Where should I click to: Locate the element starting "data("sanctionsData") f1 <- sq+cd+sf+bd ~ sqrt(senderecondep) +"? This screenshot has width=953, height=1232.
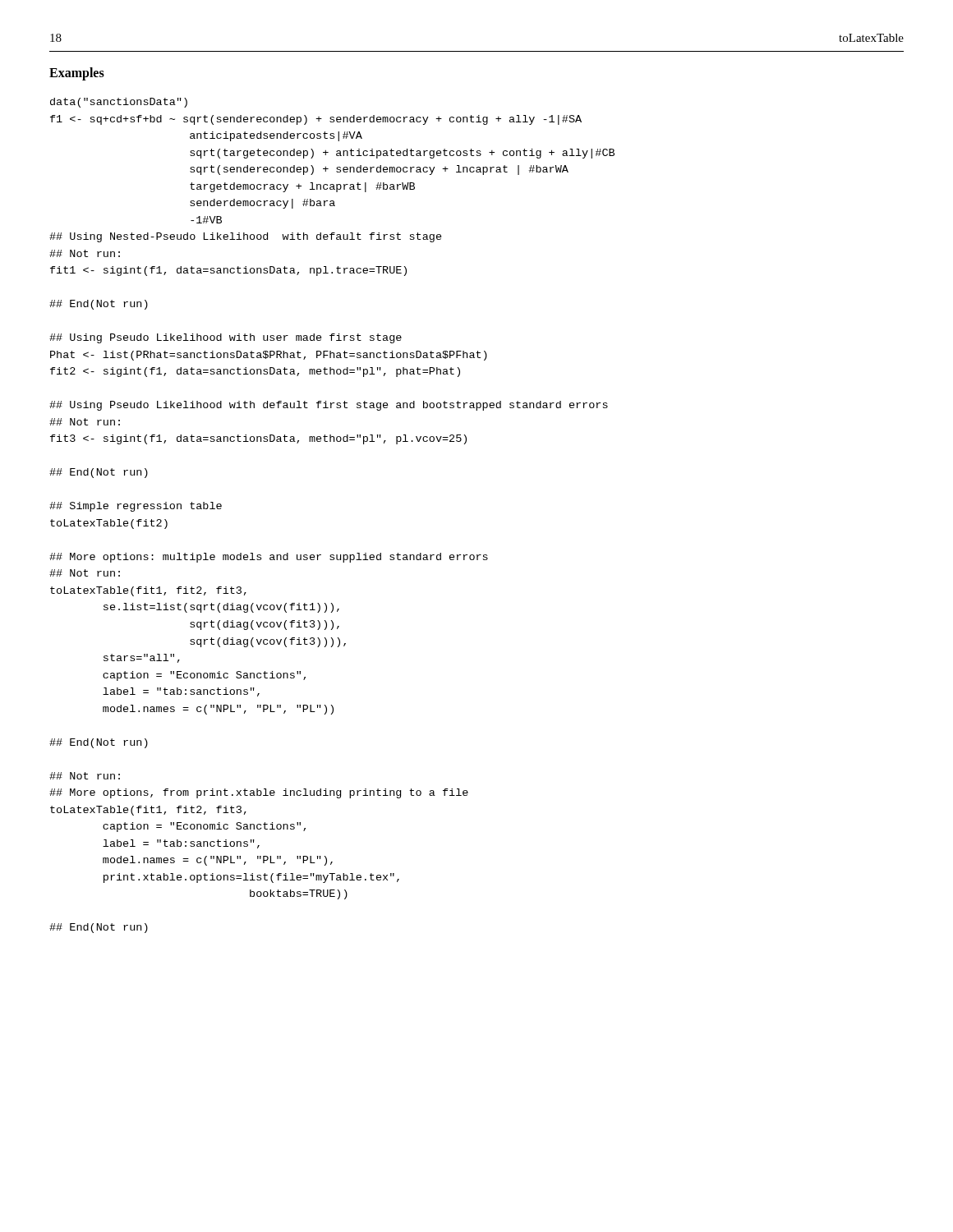tap(119, 103)
